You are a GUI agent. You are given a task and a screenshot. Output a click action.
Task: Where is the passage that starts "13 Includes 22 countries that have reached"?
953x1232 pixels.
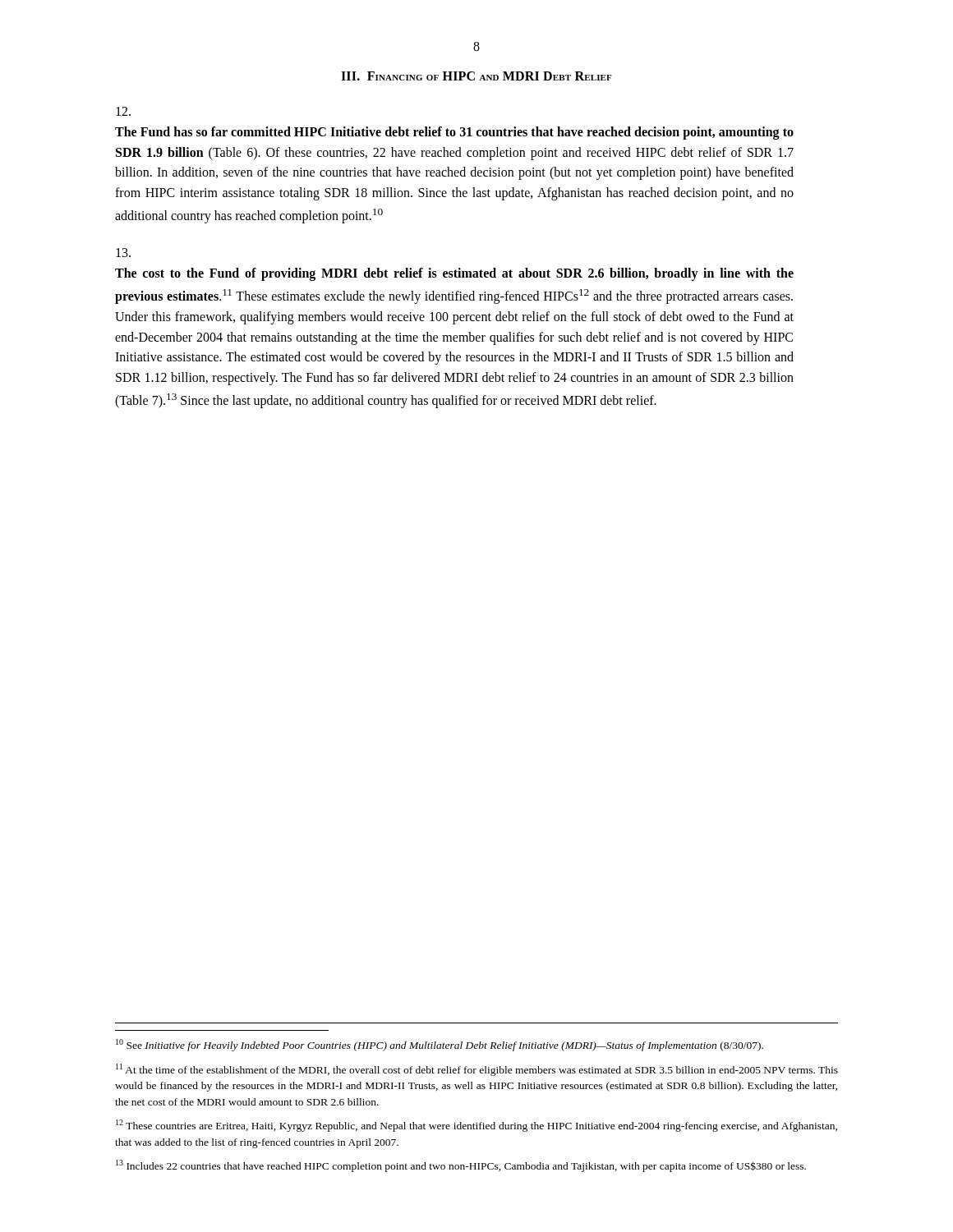point(461,1165)
